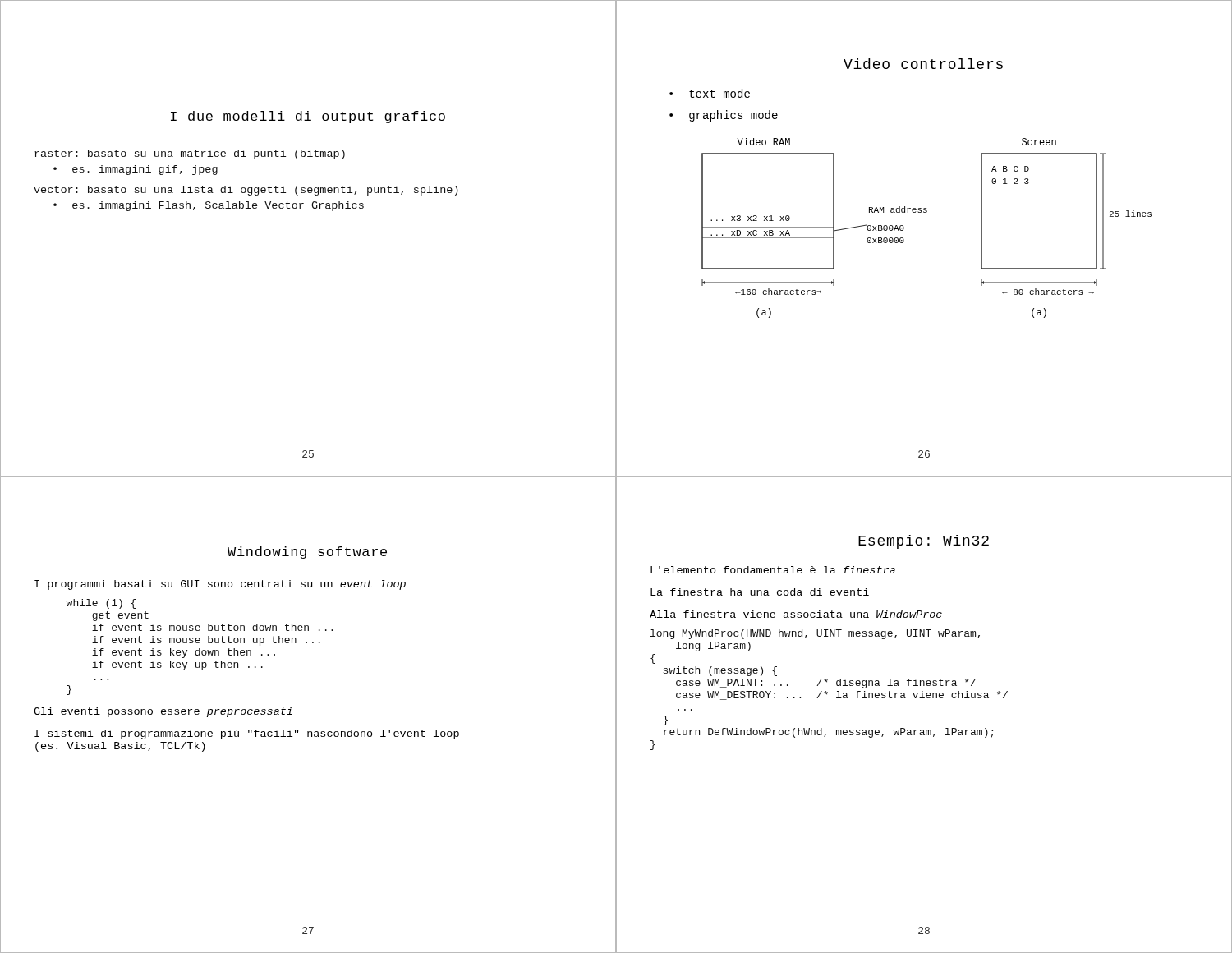Click on the block starting "Esempio: Win32"
The image size is (1232, 953).
(924, 541)
